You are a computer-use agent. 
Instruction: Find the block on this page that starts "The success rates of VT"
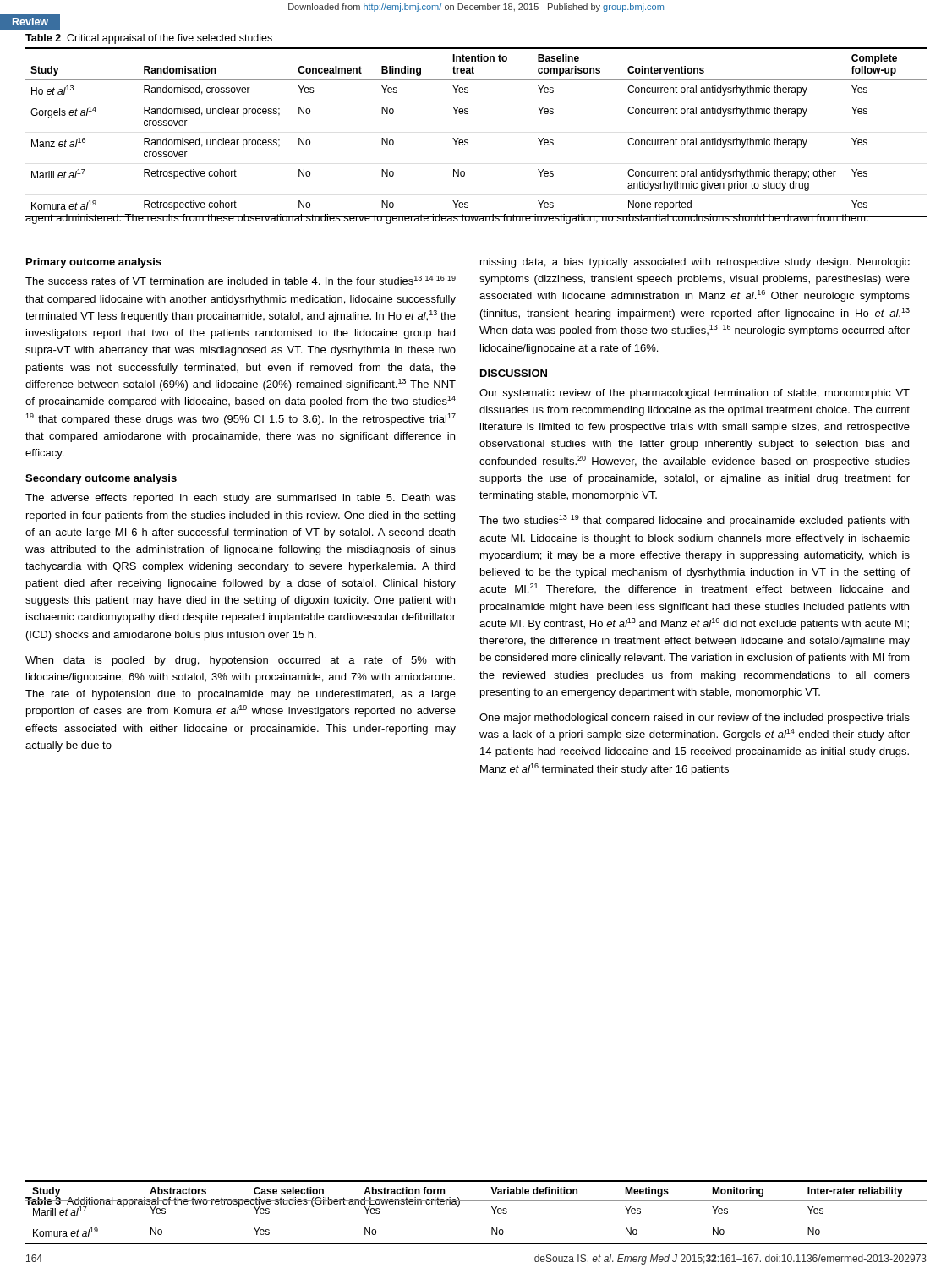(x=241, y=367)
